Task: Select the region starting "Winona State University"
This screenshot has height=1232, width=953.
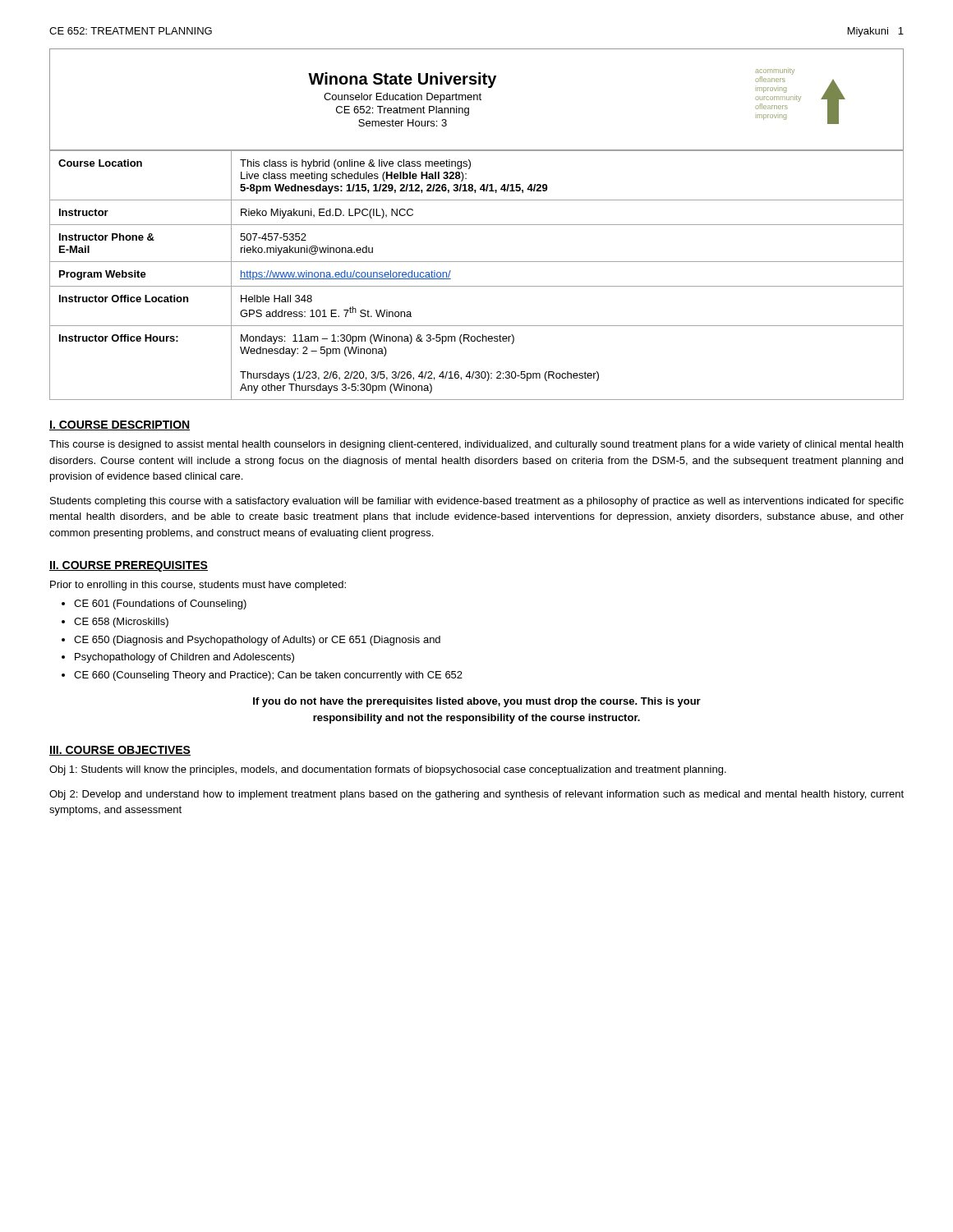Action: click(476, 99)
